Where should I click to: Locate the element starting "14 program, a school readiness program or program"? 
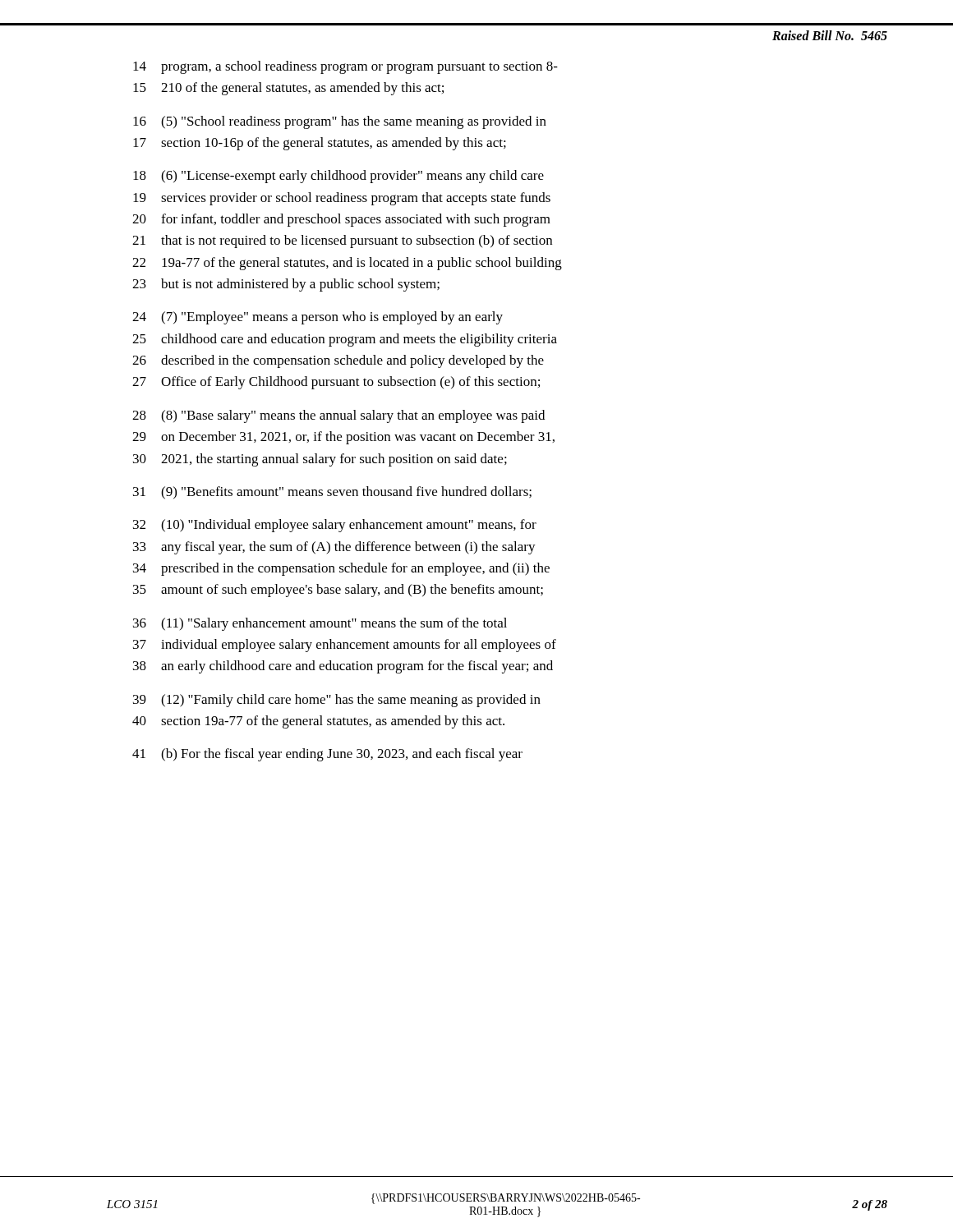pyautogui.click(x=497, y=77)
